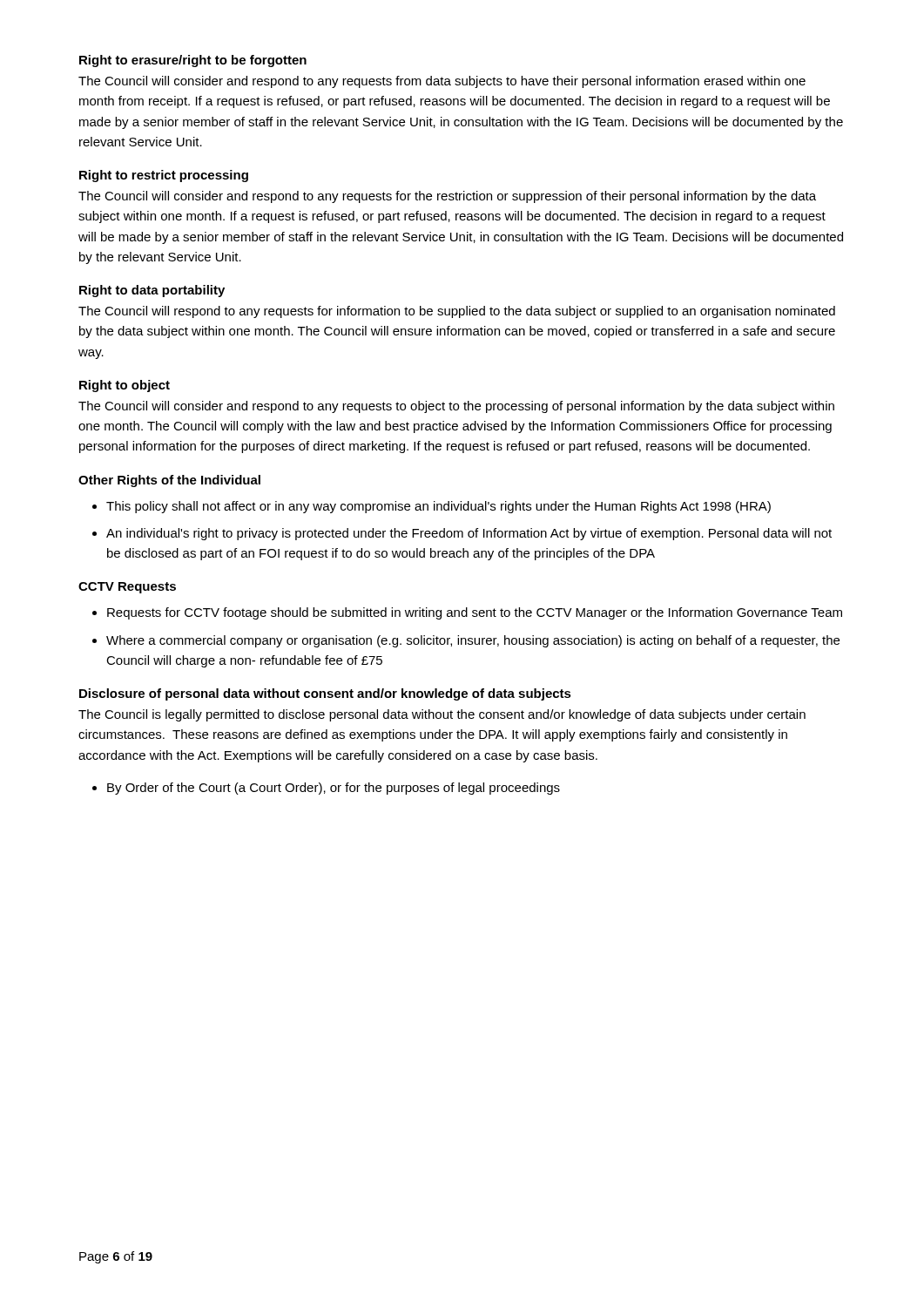Viewport: 924px width, 1307px height.
Task: Locate the text "Right to data portability"
Action: coord(152,290)
